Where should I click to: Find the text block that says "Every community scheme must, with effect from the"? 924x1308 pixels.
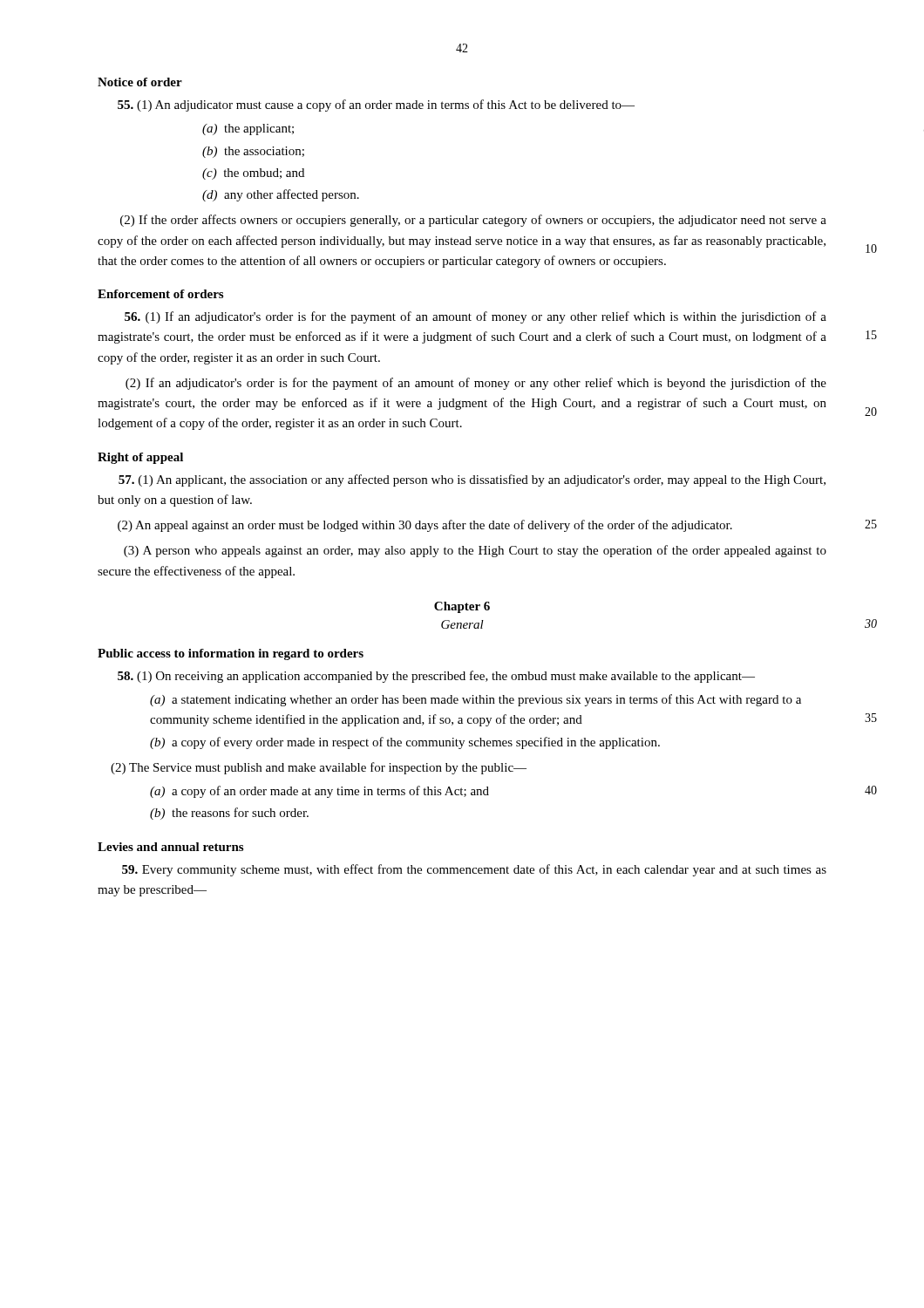[462, 879]
